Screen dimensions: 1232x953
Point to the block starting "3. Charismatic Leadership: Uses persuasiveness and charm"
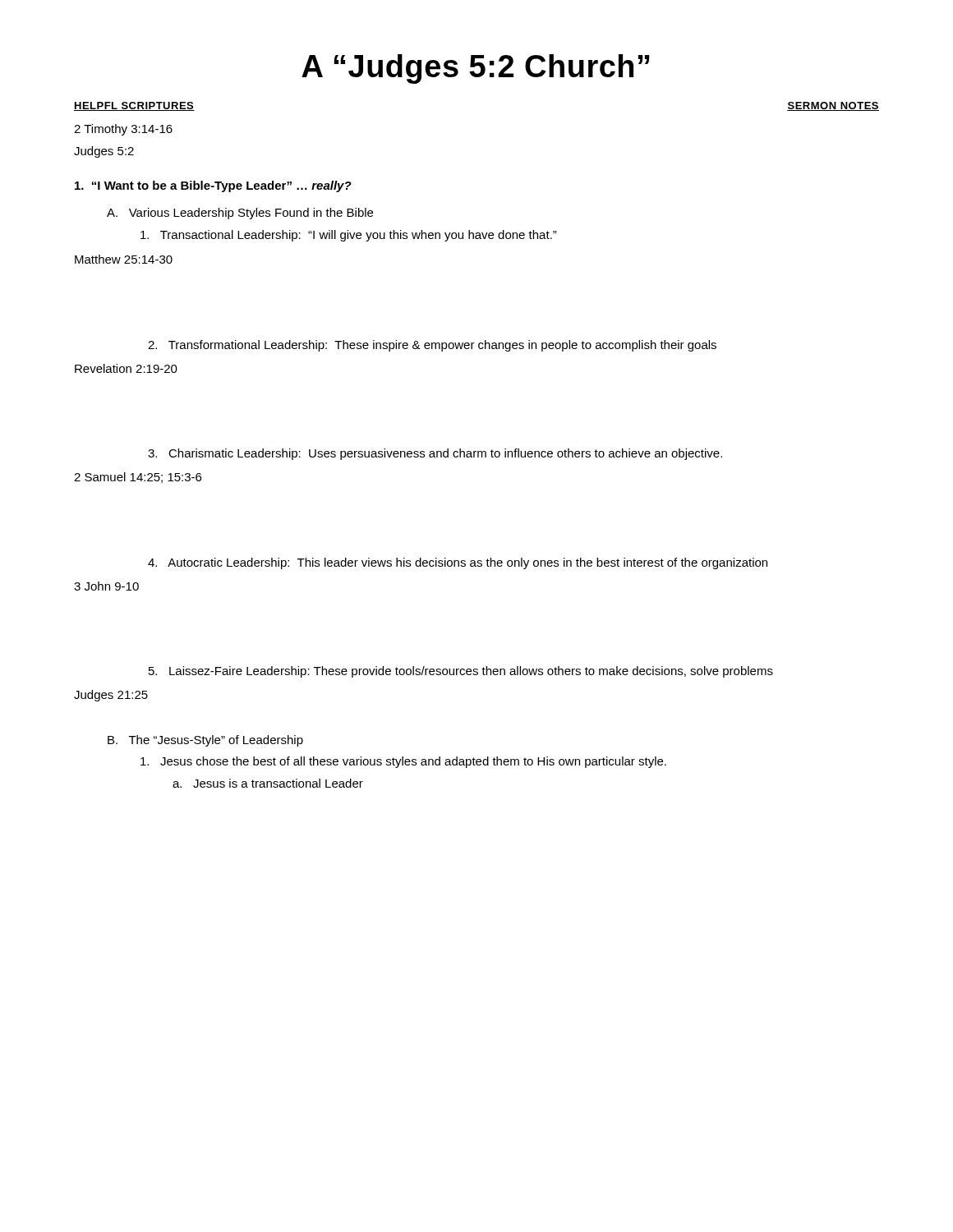pyautogui.click(x=436, y=453)
